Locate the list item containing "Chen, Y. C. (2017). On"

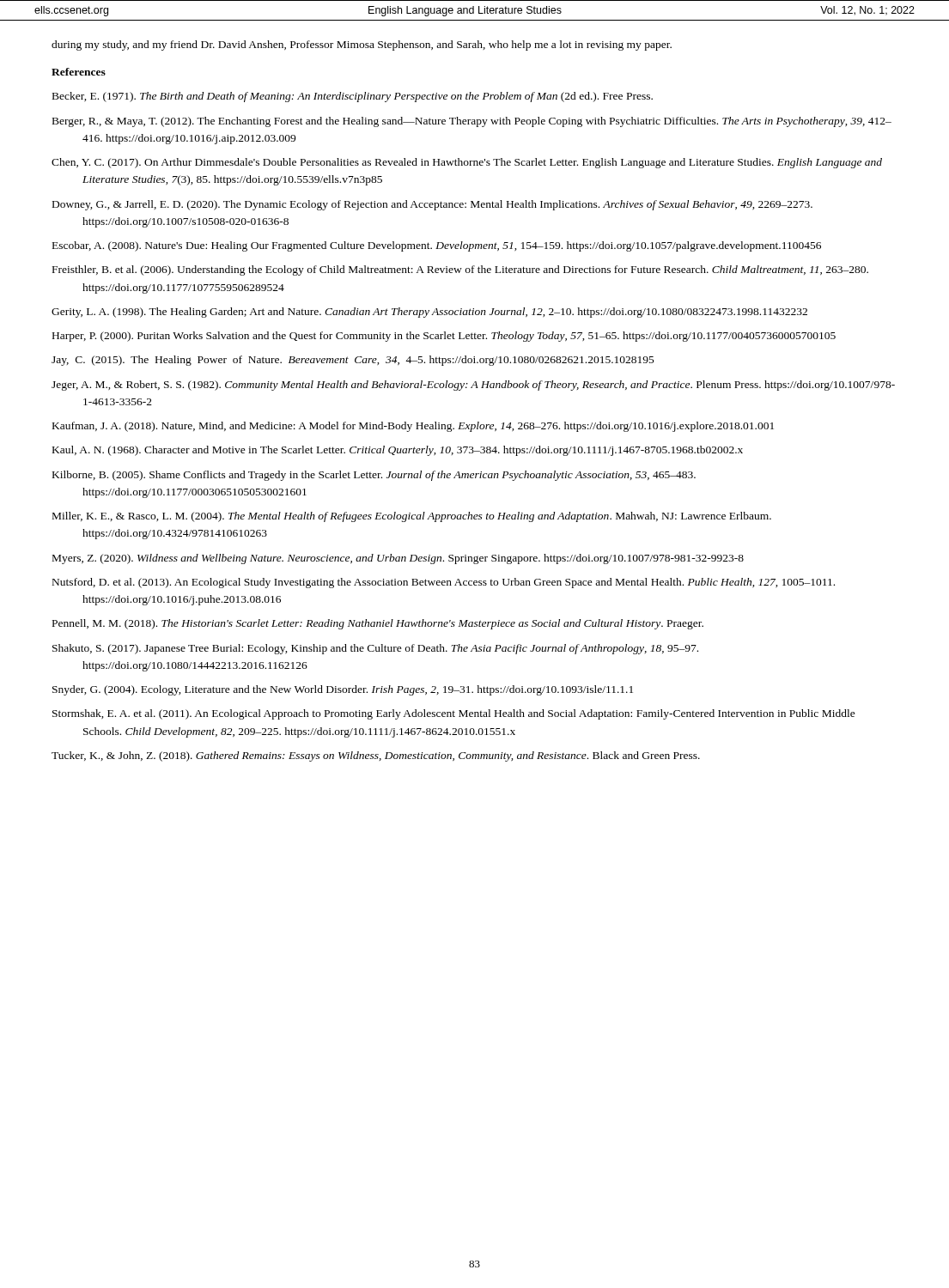467,171
